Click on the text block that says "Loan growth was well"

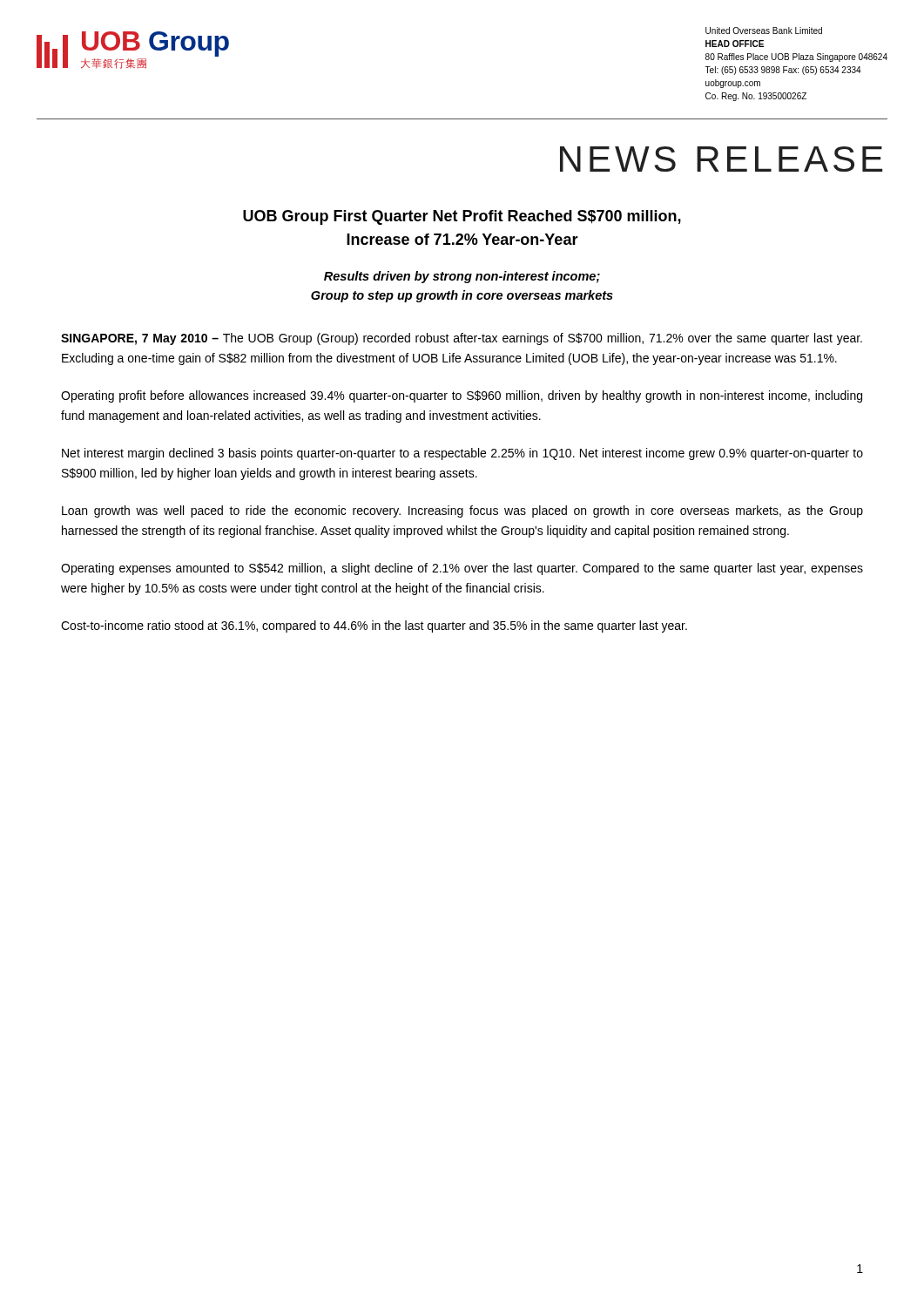[462, 521]
